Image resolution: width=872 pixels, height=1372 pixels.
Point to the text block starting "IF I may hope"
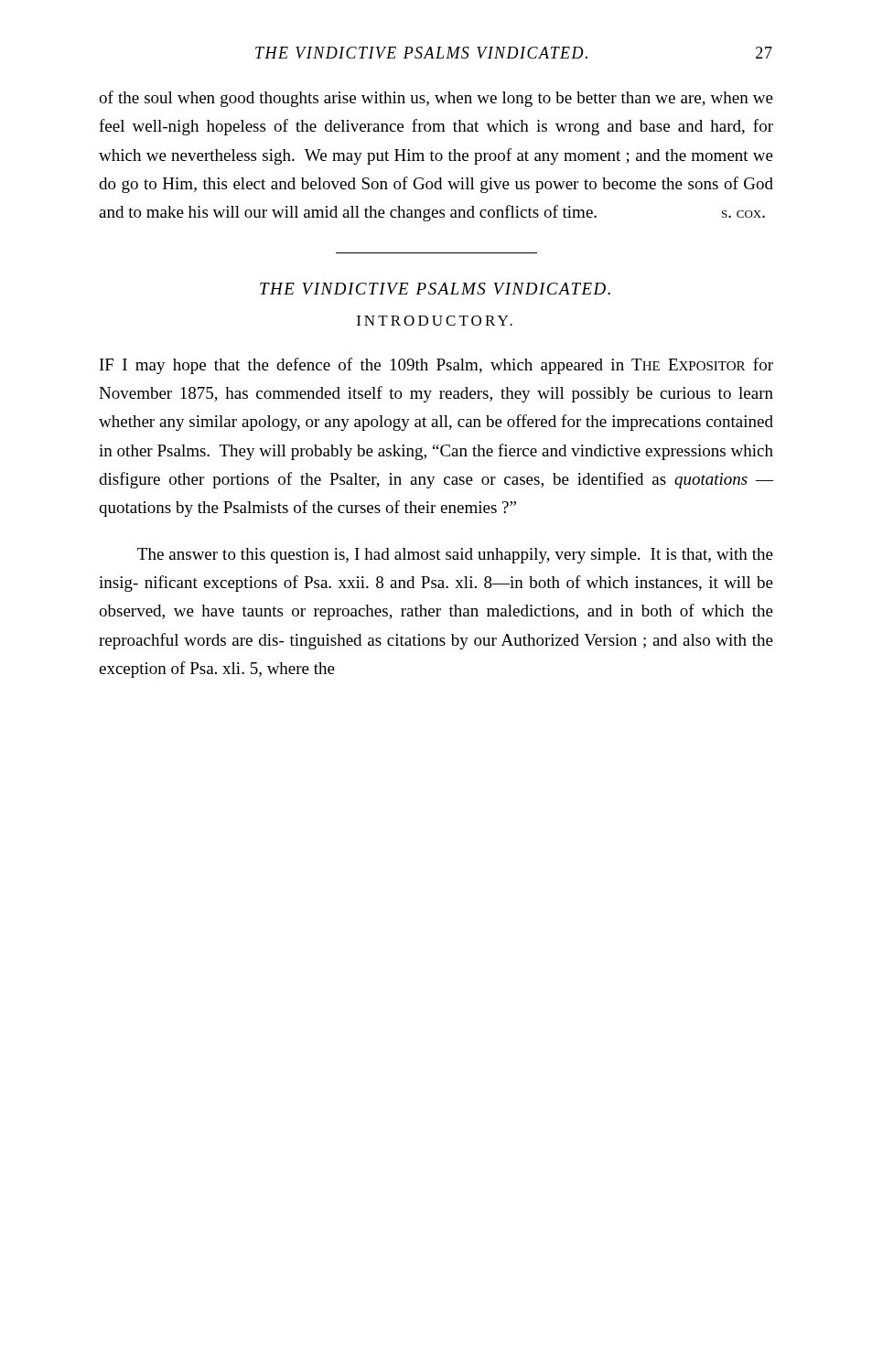click(x=436, y=516)
